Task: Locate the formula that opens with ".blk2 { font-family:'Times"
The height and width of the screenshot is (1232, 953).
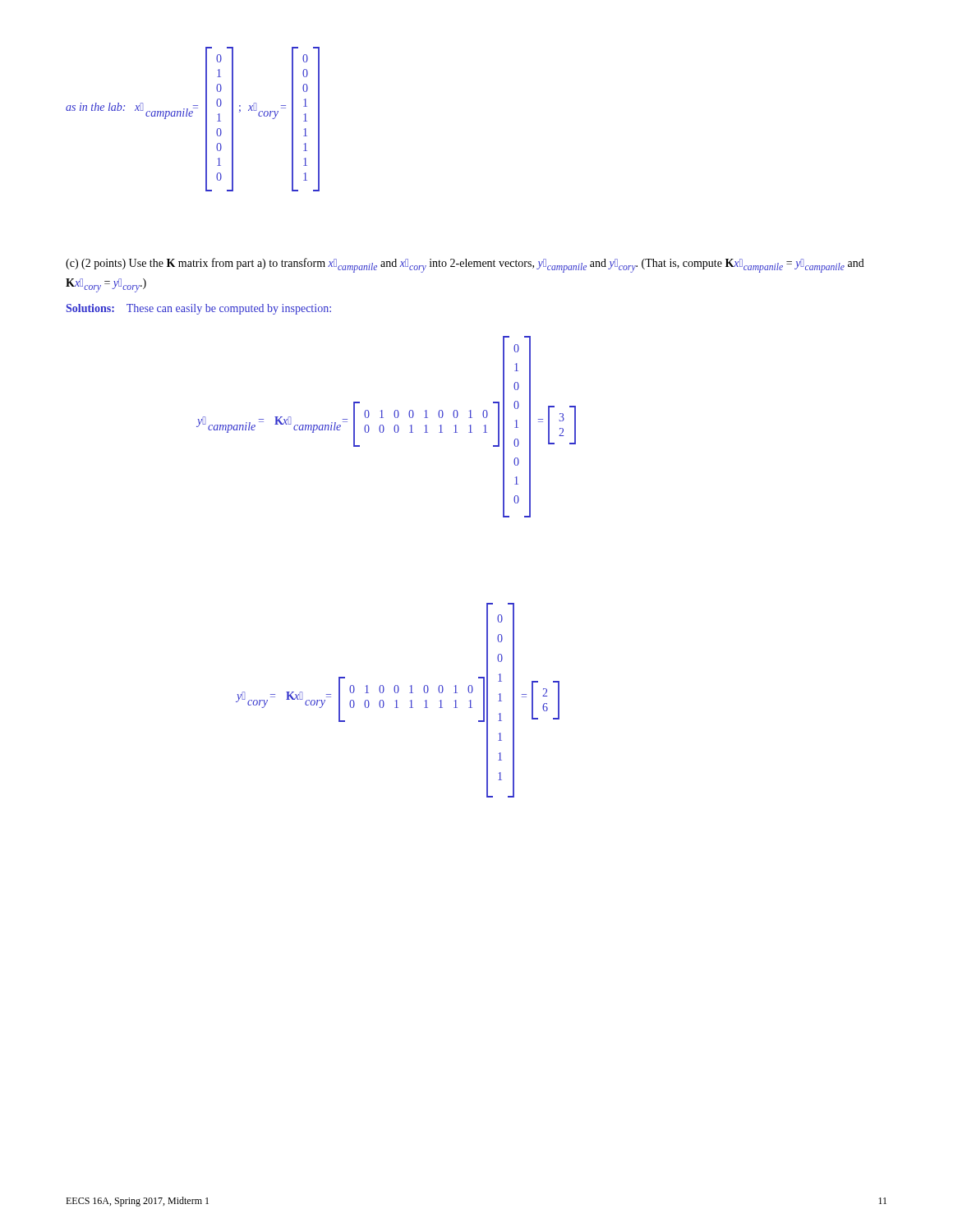Action: pos(476,431)
